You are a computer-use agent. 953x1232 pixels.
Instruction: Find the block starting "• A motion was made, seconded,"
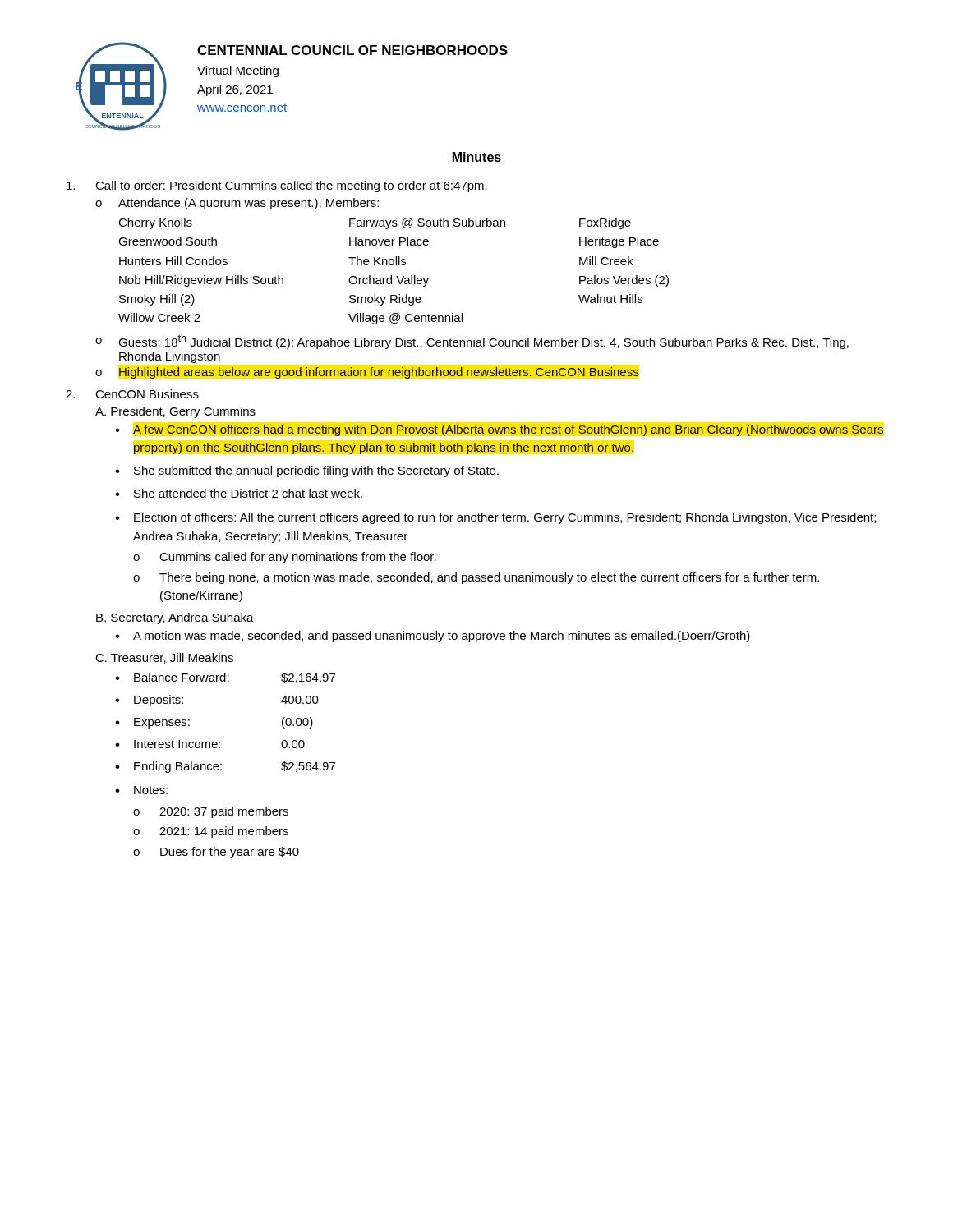coord(501,636)
